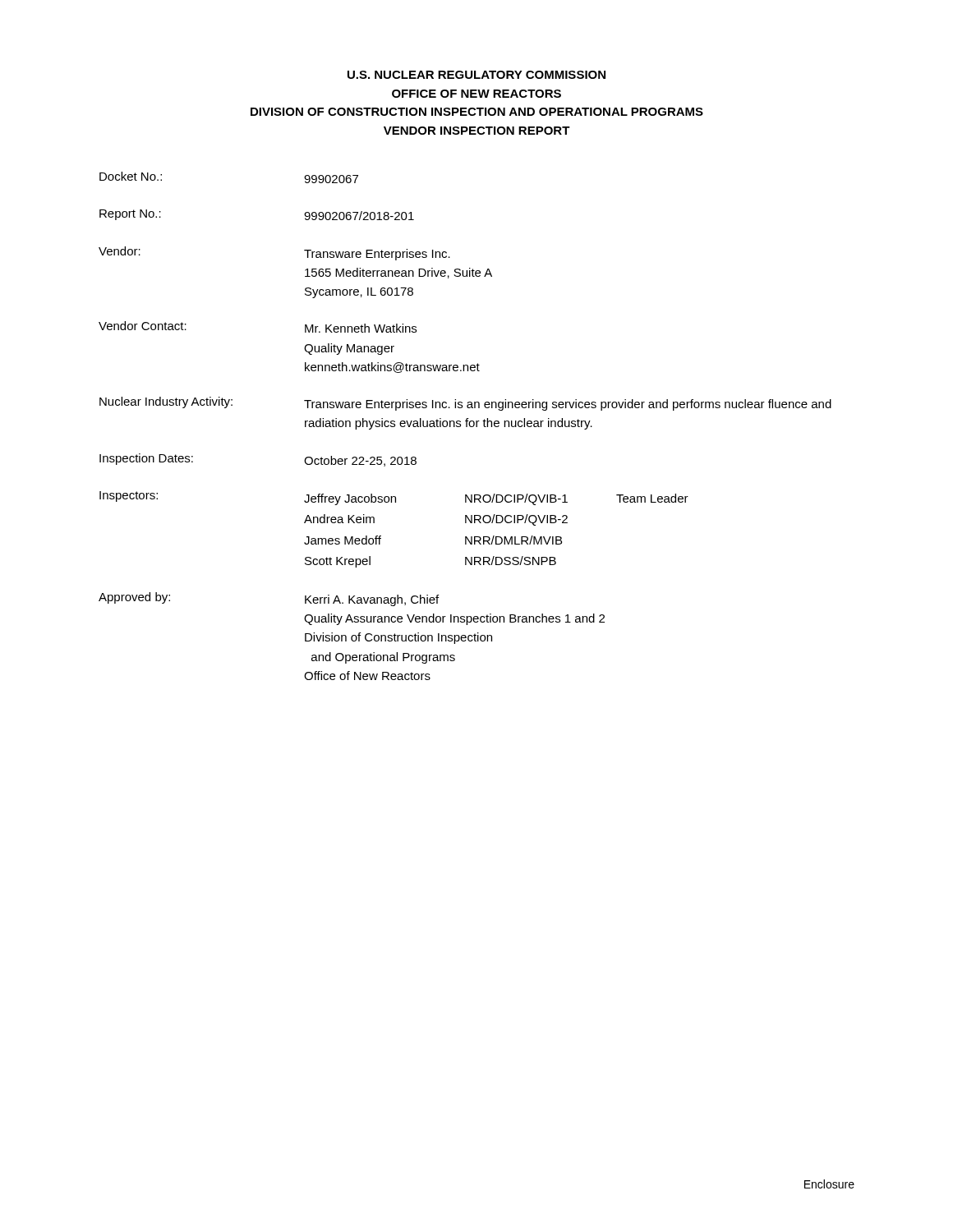Navigate to the text block starting "Inspection Dates: October 22-25, 2018"
Image resolution: width=953 pixels, height=1232 pixels.
(143, 461)
